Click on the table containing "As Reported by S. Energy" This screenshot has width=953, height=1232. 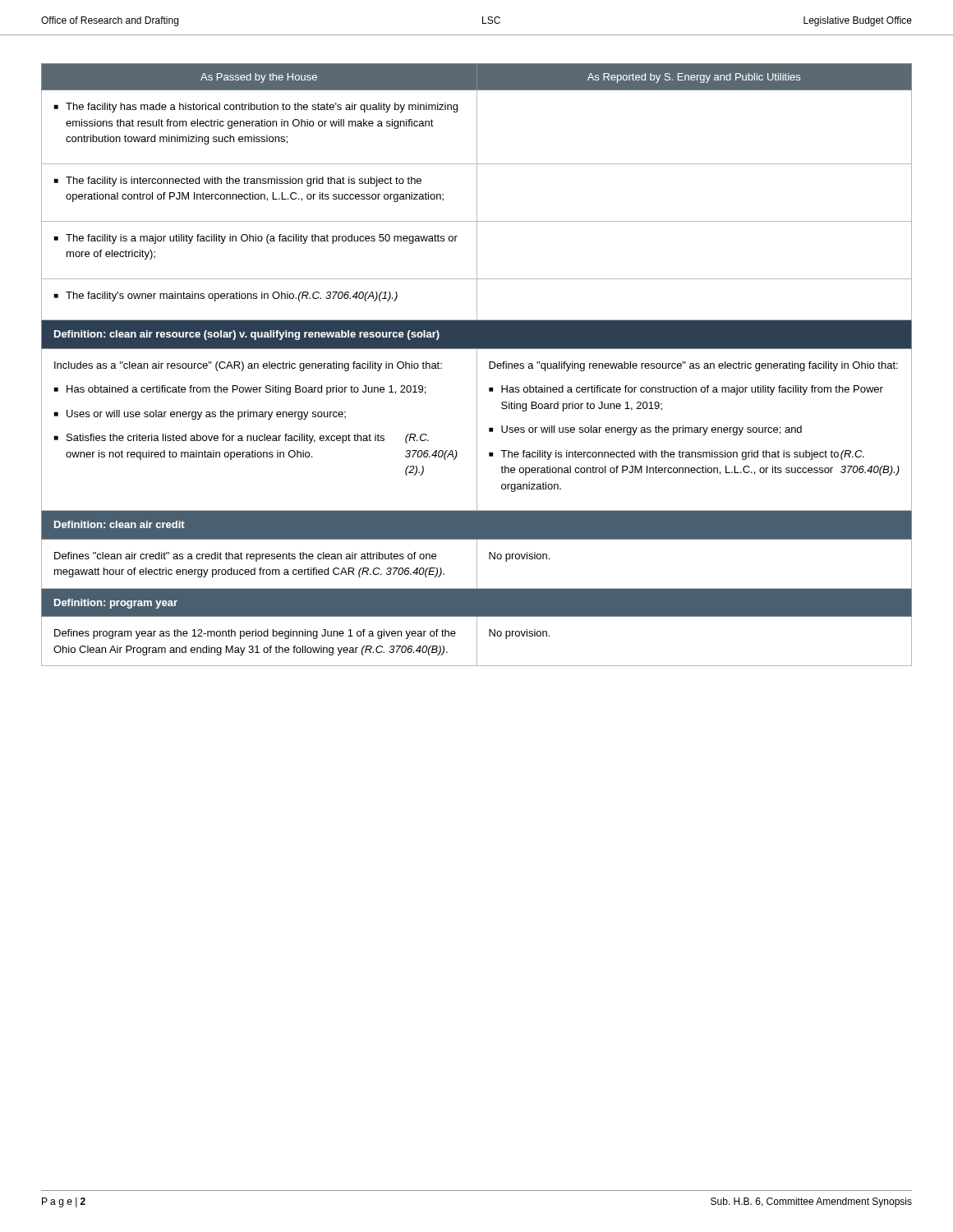pos(476,365)
